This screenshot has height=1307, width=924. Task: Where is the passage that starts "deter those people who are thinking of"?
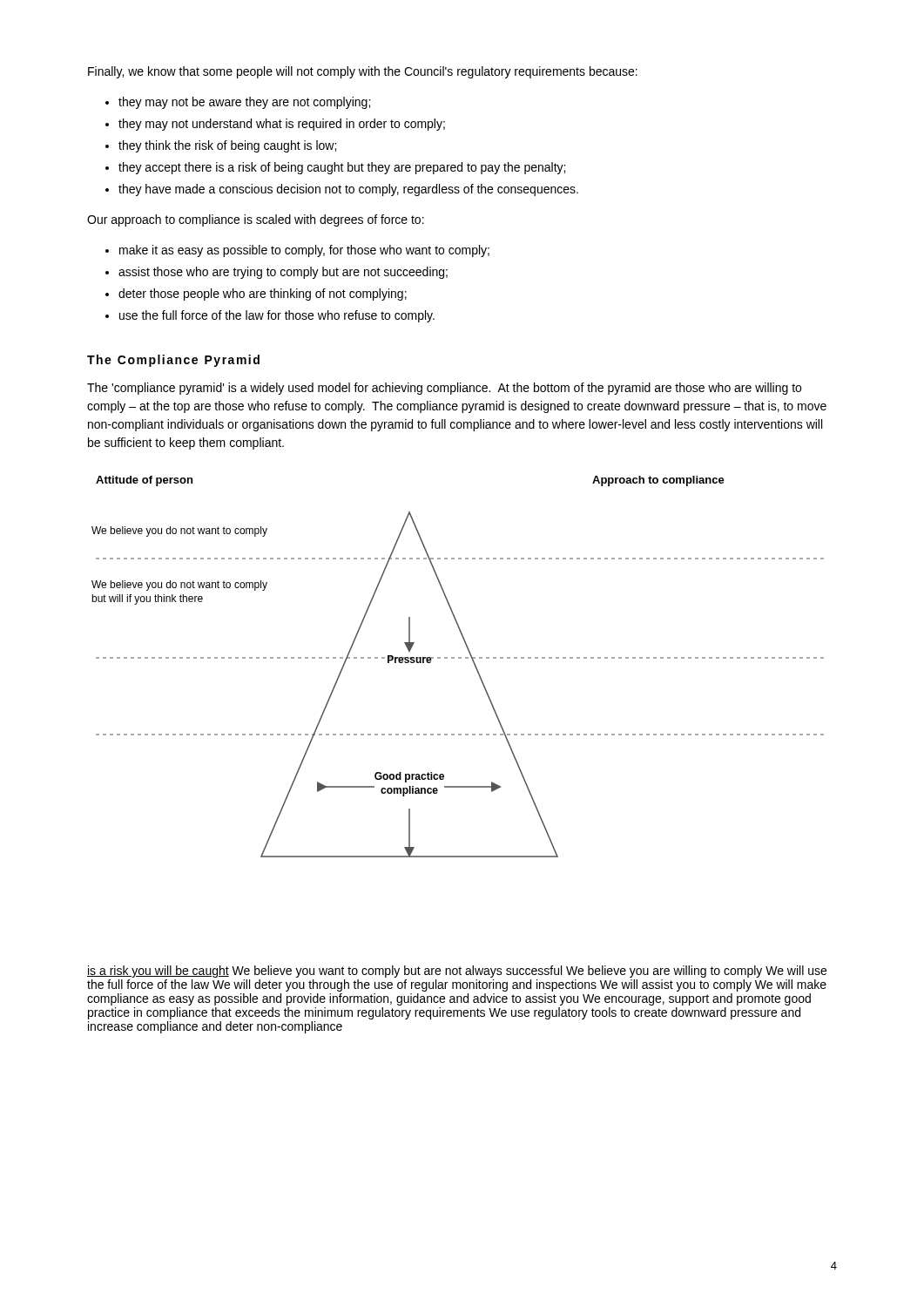point(263,294)
